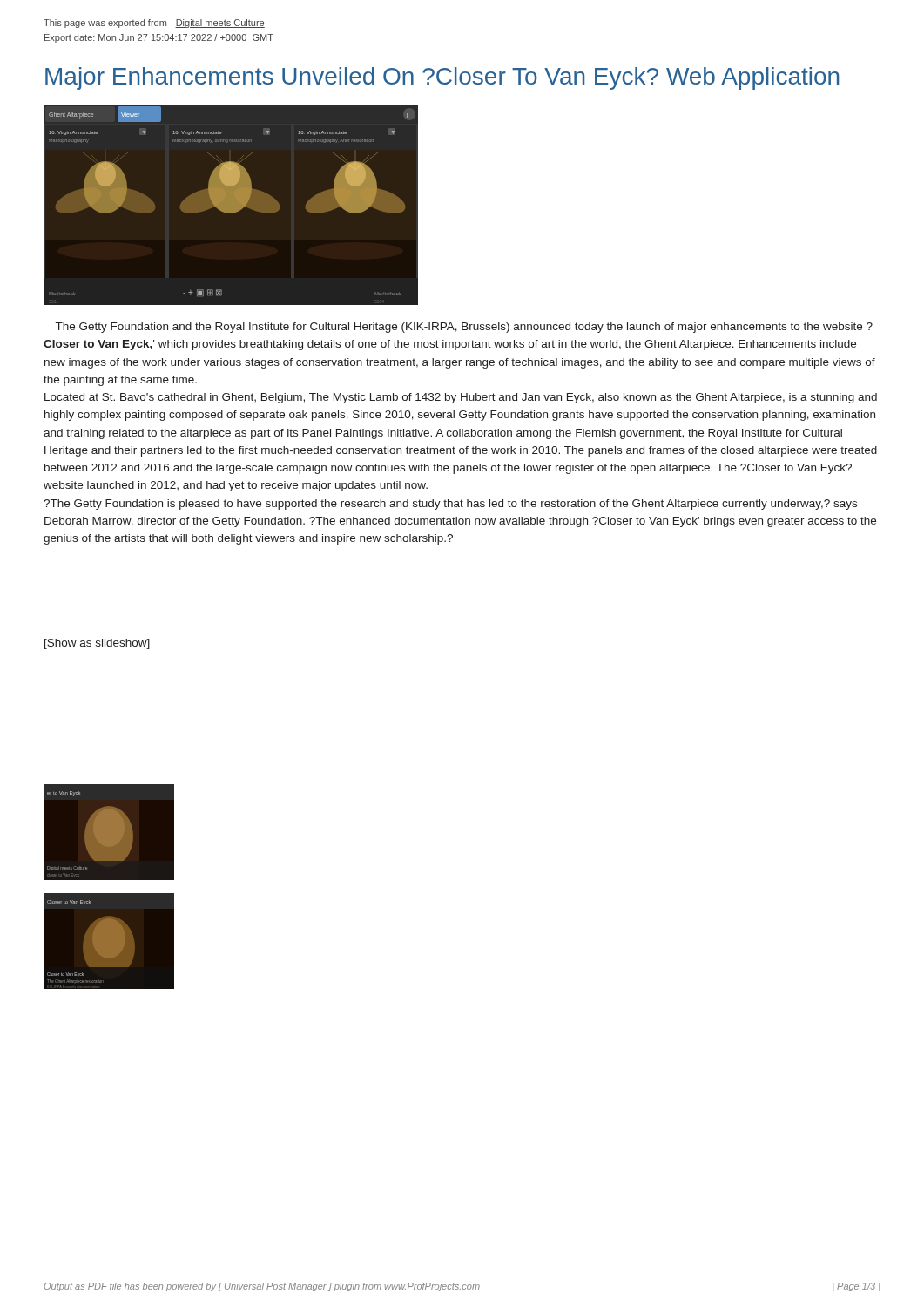Image resolution: width=924 pixels, height=1307 pixels.
Task: Select the element starting "The Getty Foundation and"
Action: tap(462, 433)
